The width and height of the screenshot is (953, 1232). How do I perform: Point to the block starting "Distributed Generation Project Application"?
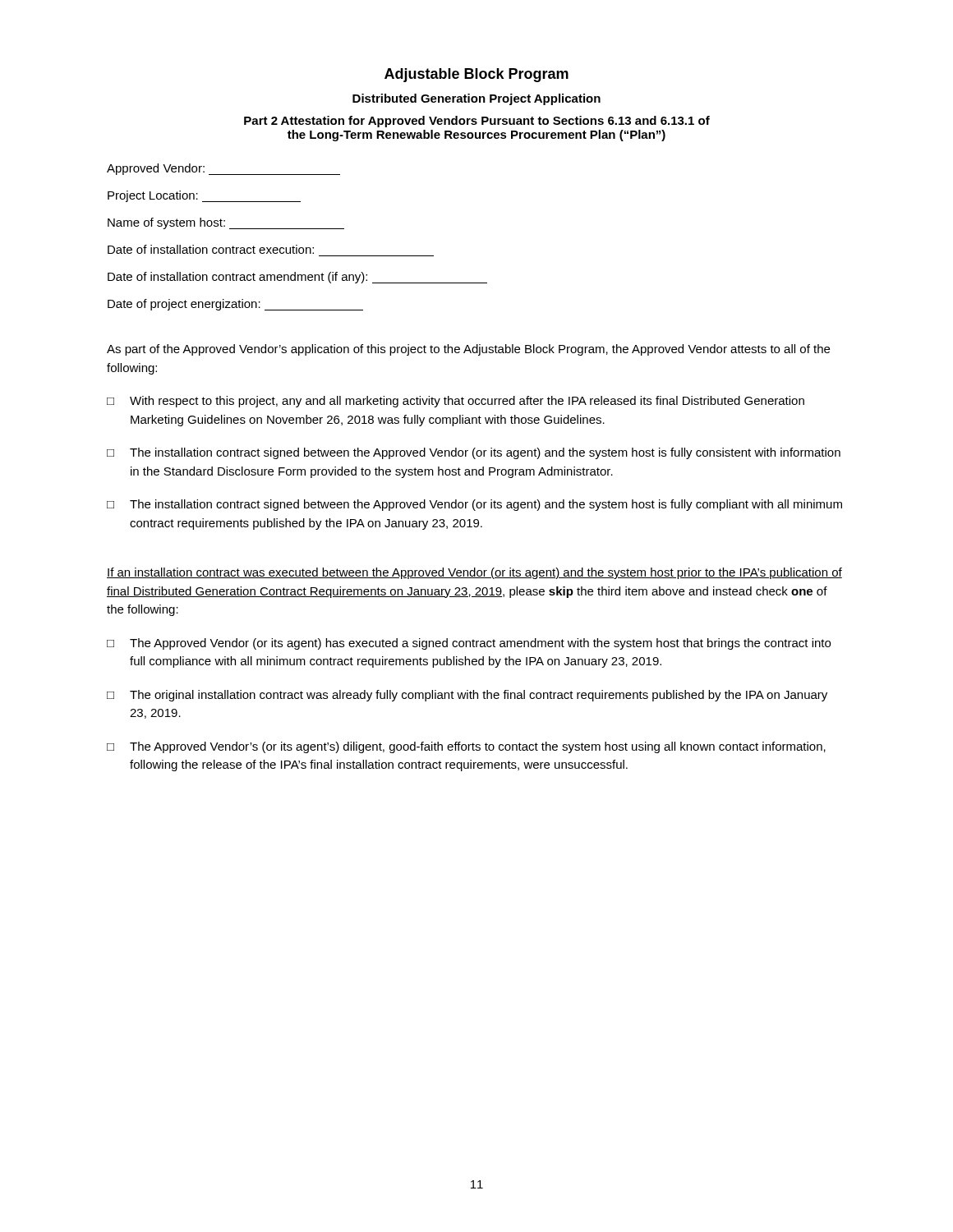click(x=476, y=98)
